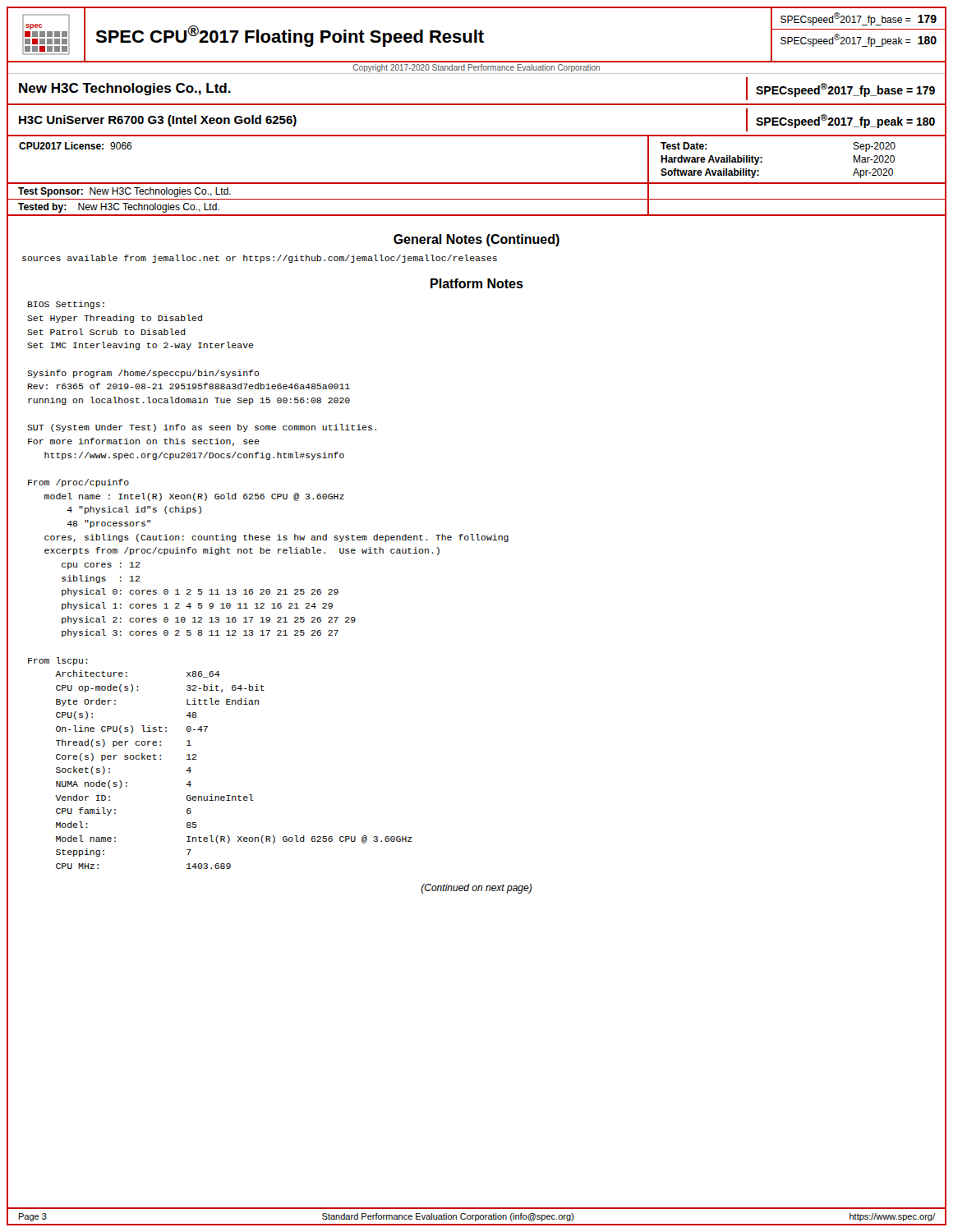Click on the section header containing "Platform Notes"

pyautogui.click(x=476, y=284)
